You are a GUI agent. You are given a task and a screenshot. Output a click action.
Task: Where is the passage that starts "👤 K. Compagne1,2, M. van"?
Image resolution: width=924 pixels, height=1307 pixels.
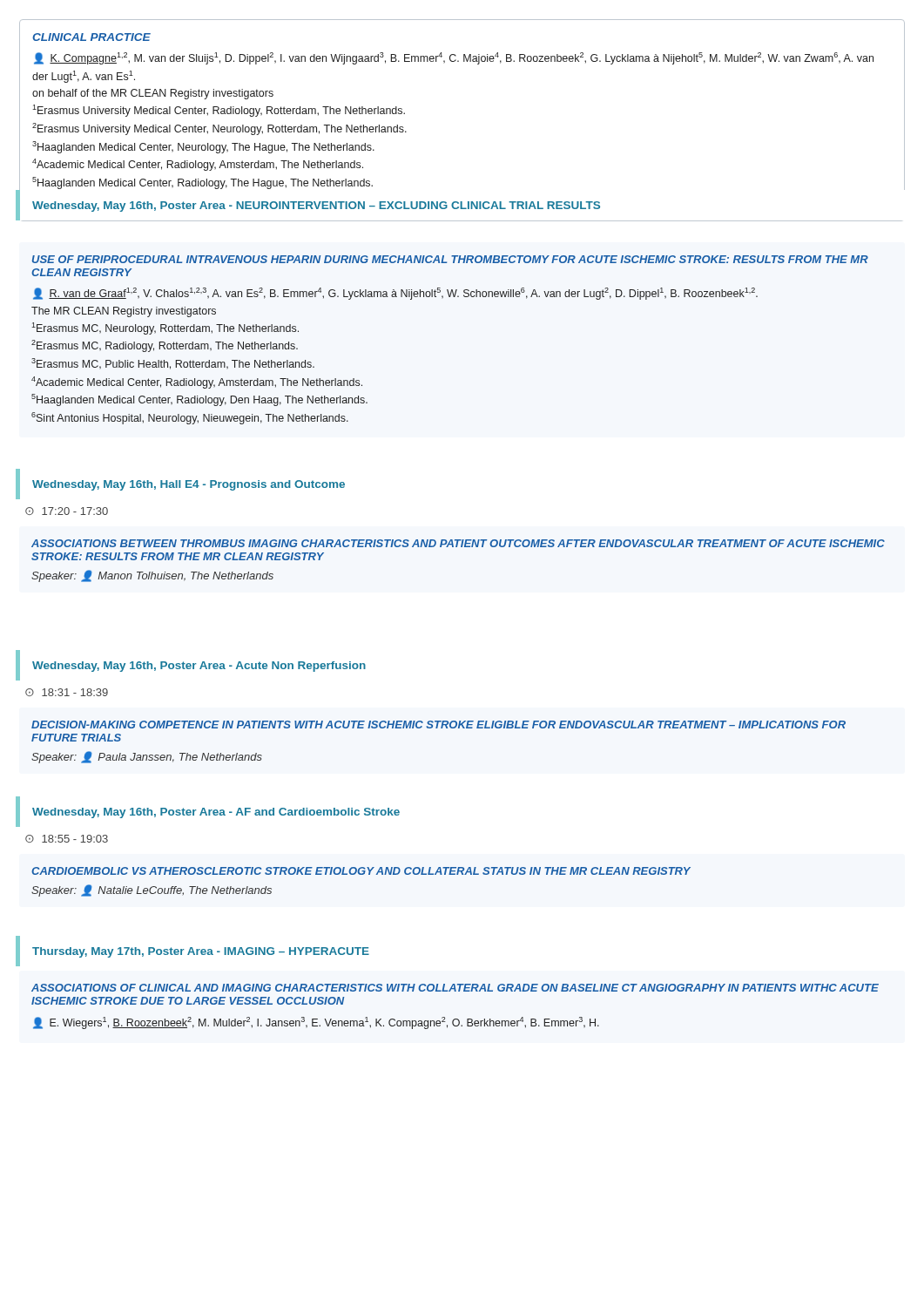tap(454, 58)
